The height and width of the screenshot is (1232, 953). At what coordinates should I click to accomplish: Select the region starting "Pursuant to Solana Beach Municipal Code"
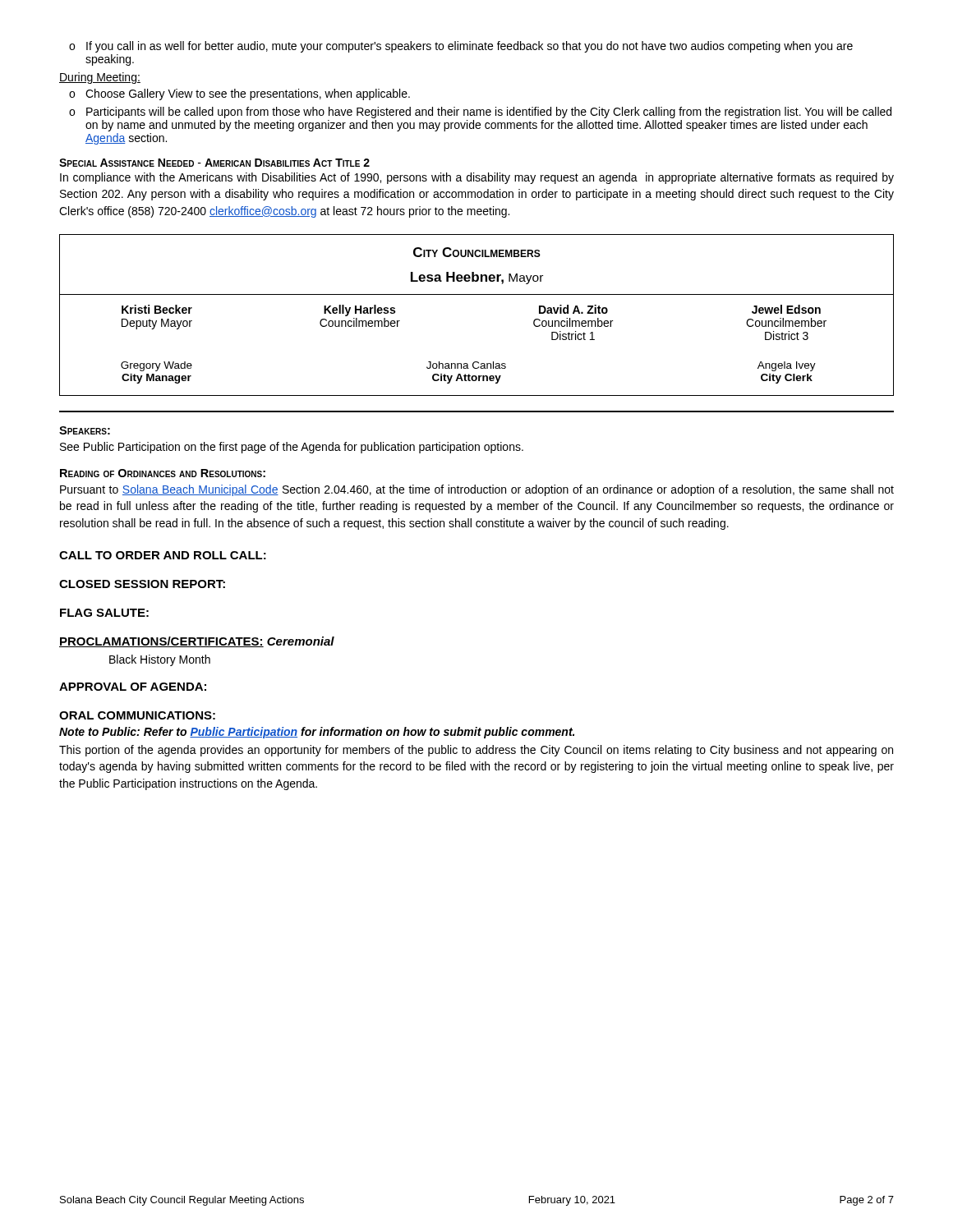tap(476, 506)
